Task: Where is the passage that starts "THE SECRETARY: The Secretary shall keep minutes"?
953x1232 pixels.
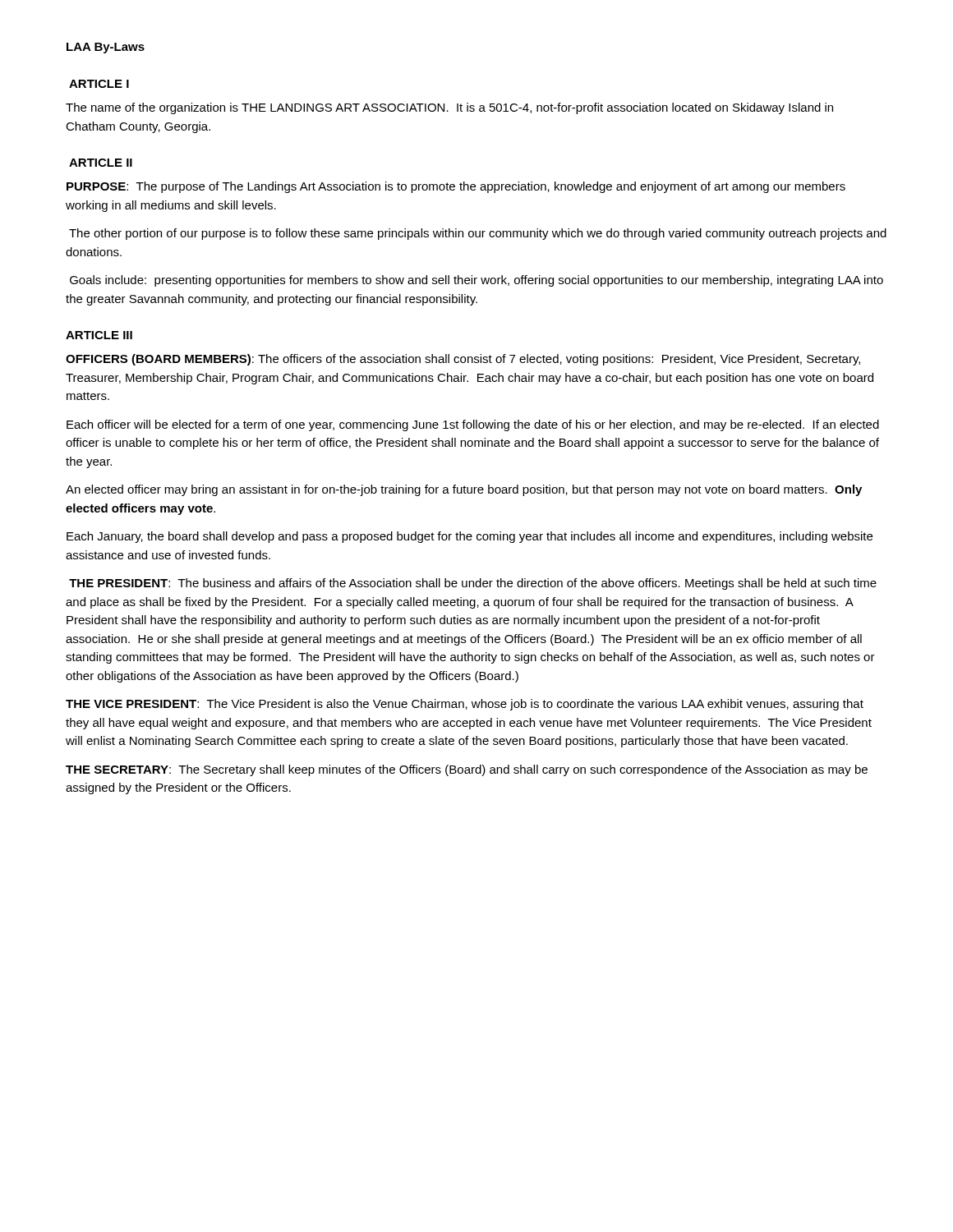Action: click(467, 778)
